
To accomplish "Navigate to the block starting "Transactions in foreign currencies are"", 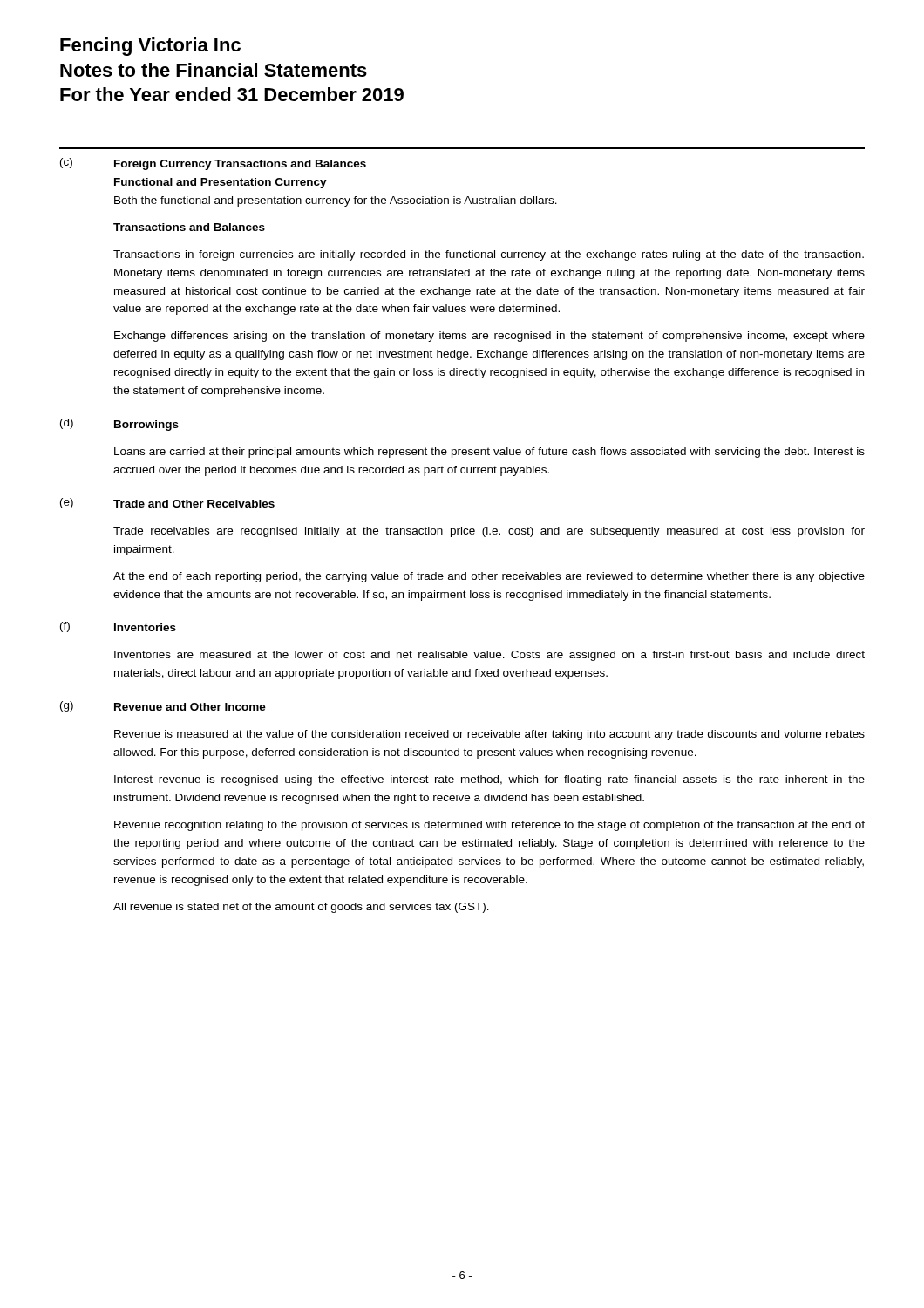I will tap(489, 281).
